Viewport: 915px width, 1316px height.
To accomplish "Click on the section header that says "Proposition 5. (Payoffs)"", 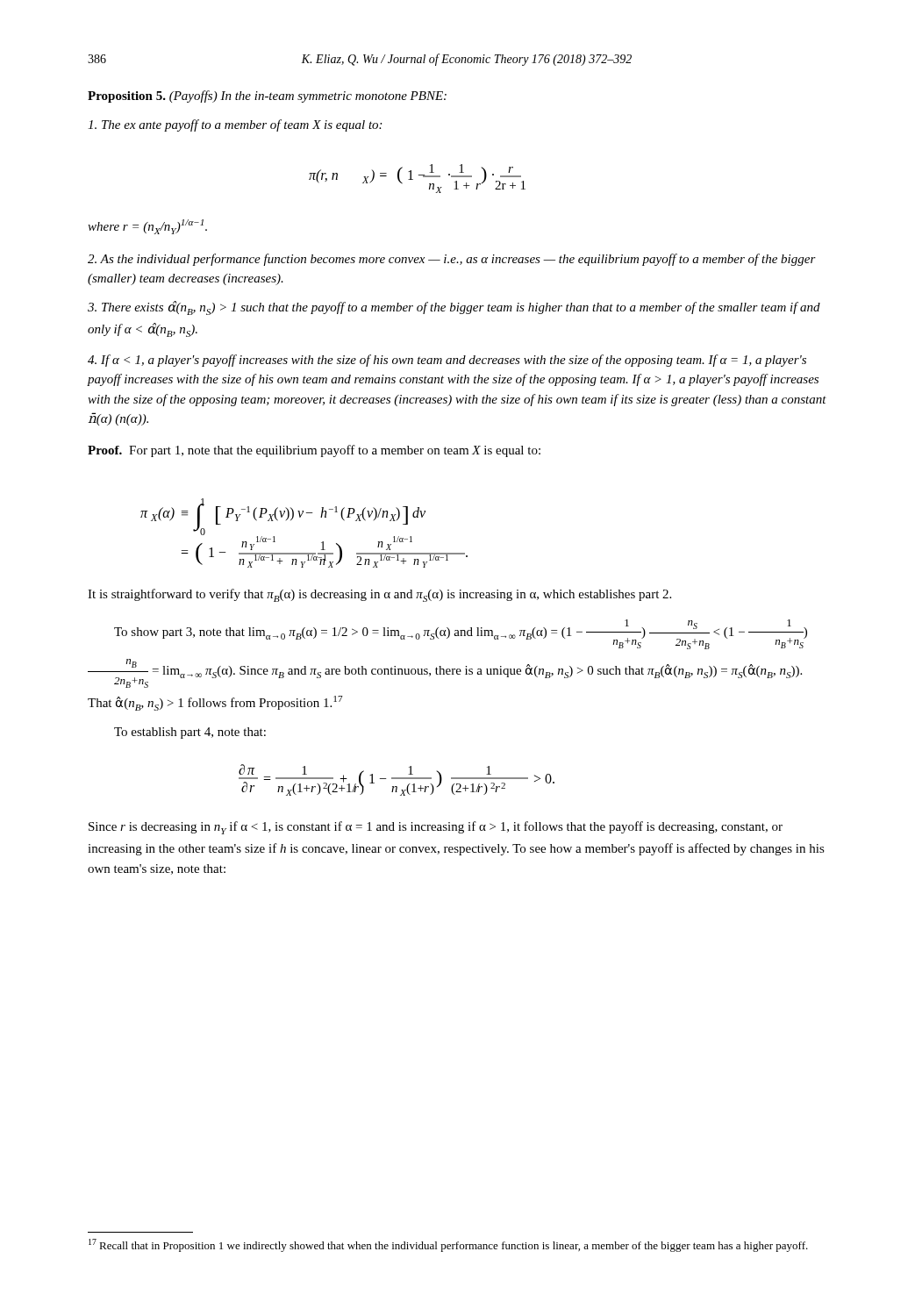I will [268, 96].
